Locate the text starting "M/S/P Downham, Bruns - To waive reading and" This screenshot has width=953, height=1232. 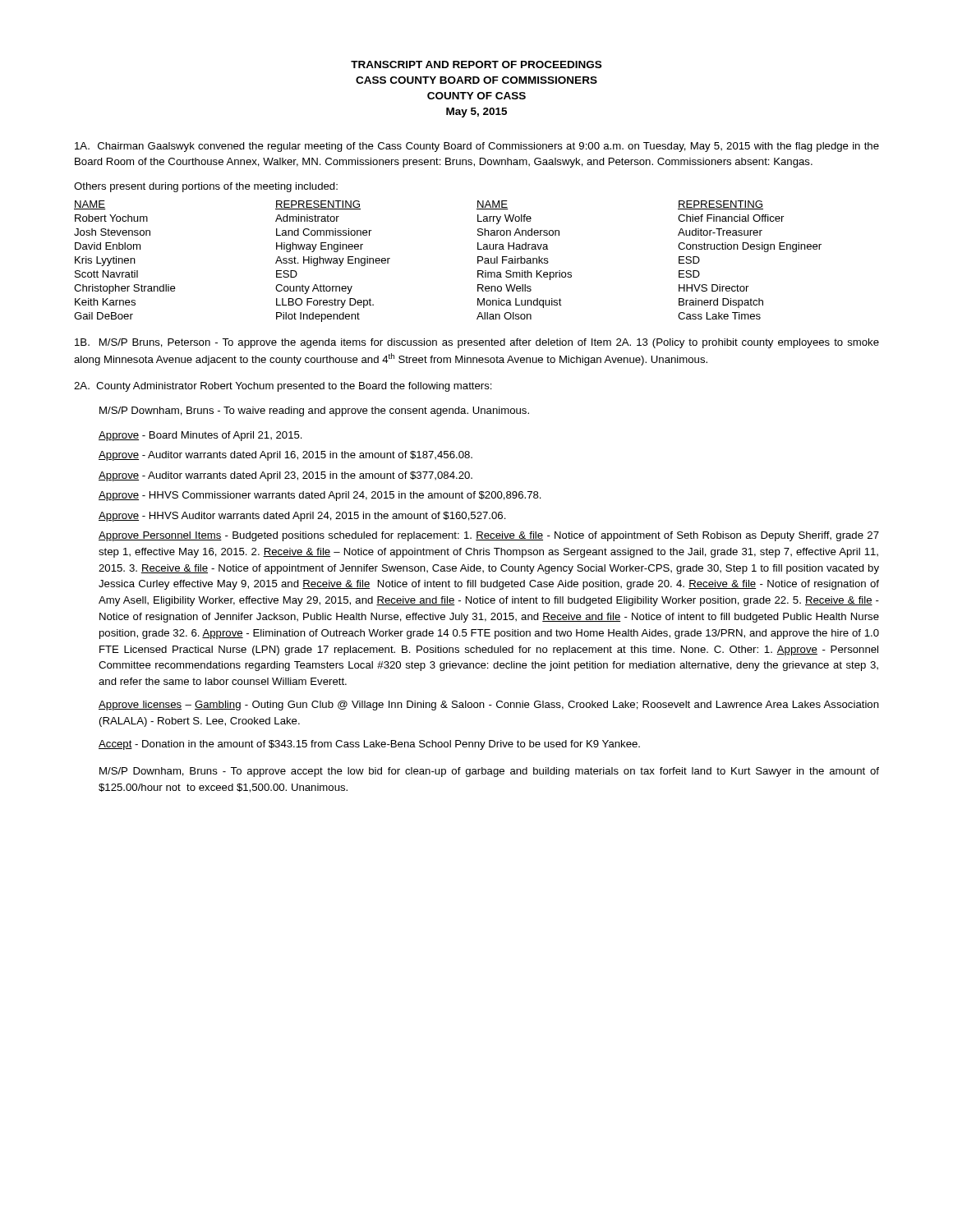[x=314, y=410]
